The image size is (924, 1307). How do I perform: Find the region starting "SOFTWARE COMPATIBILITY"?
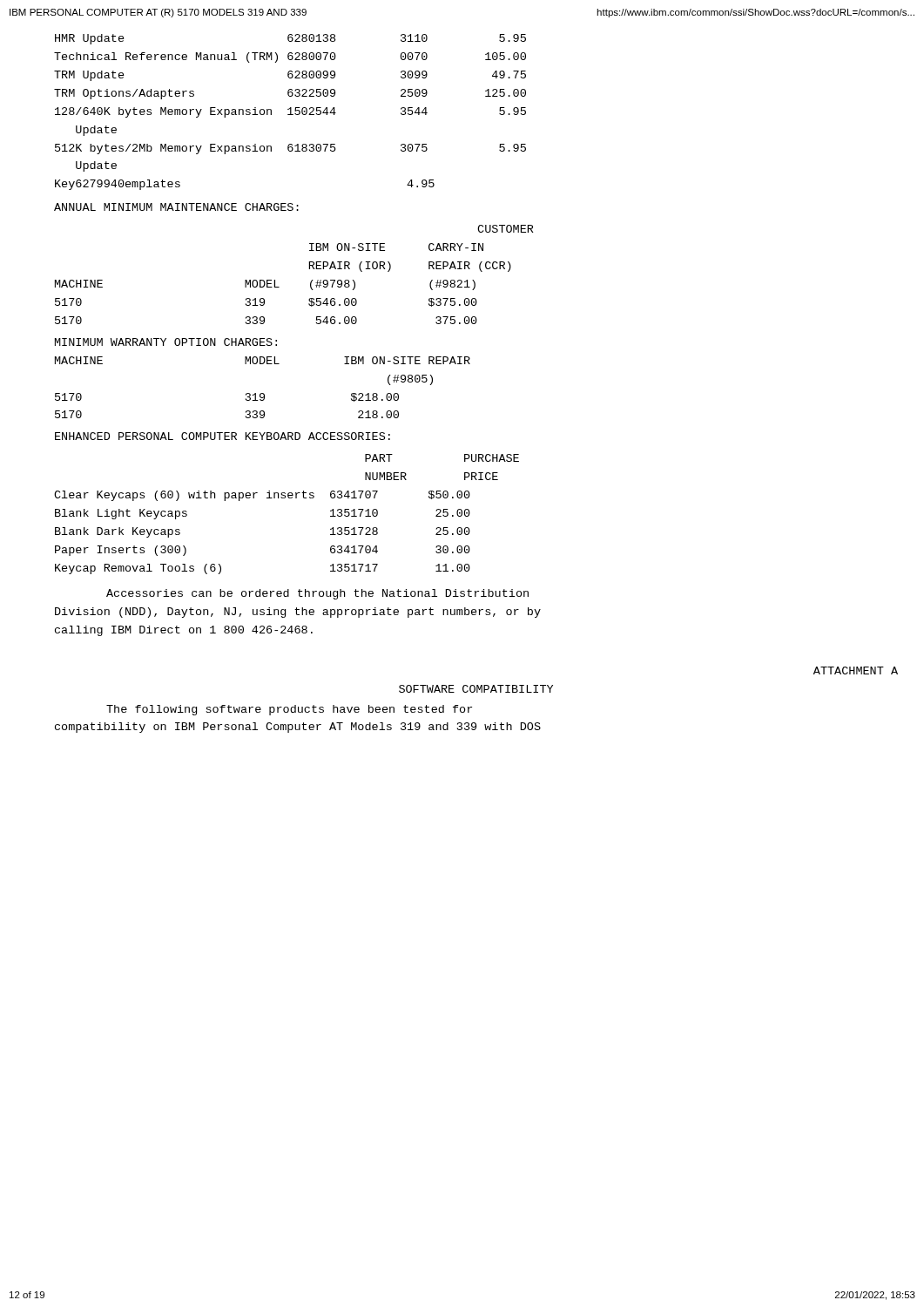click(476, 689)
